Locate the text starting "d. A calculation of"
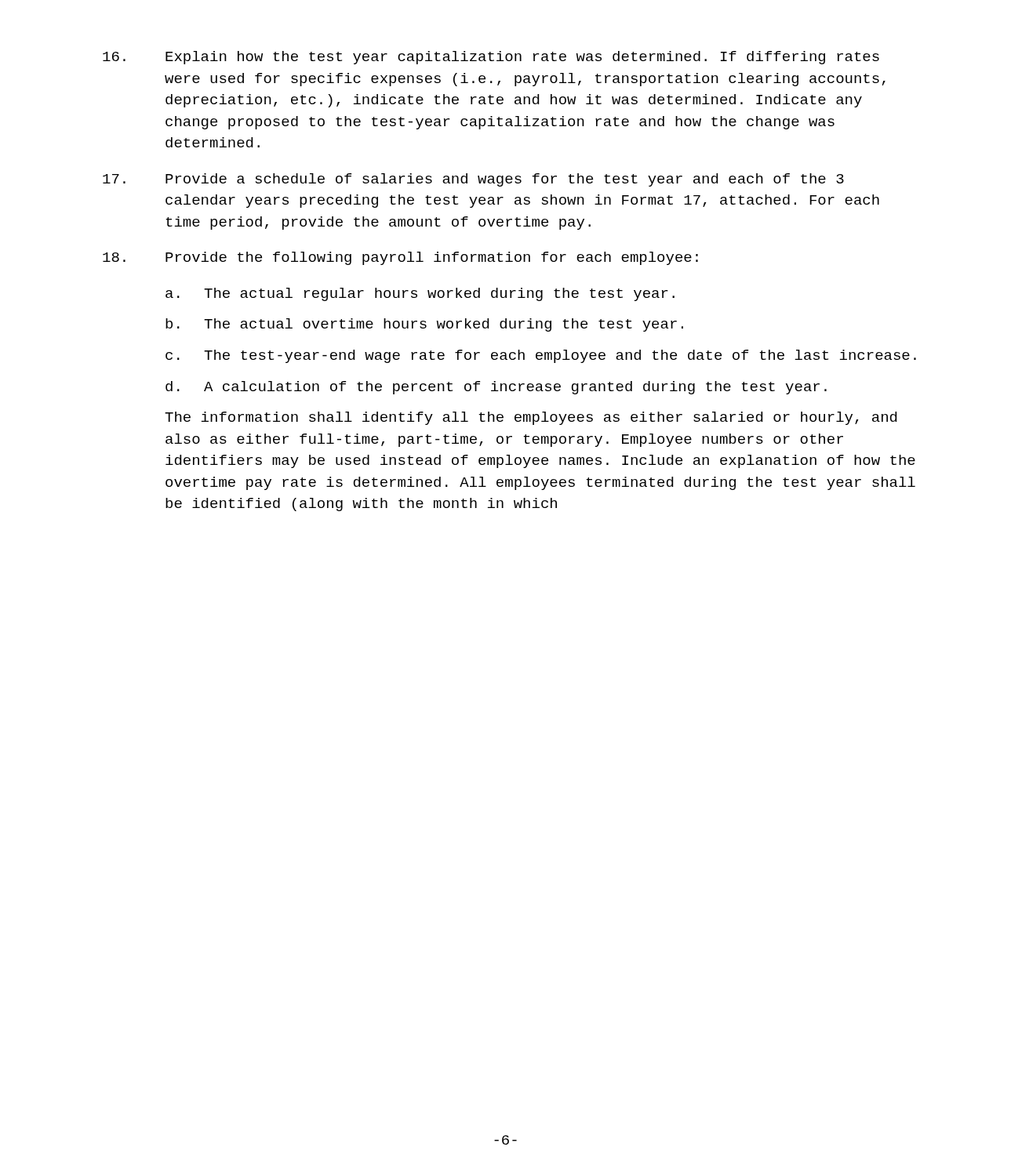The height and width of the screenshot is (1176, 1011). click(545, 388)
